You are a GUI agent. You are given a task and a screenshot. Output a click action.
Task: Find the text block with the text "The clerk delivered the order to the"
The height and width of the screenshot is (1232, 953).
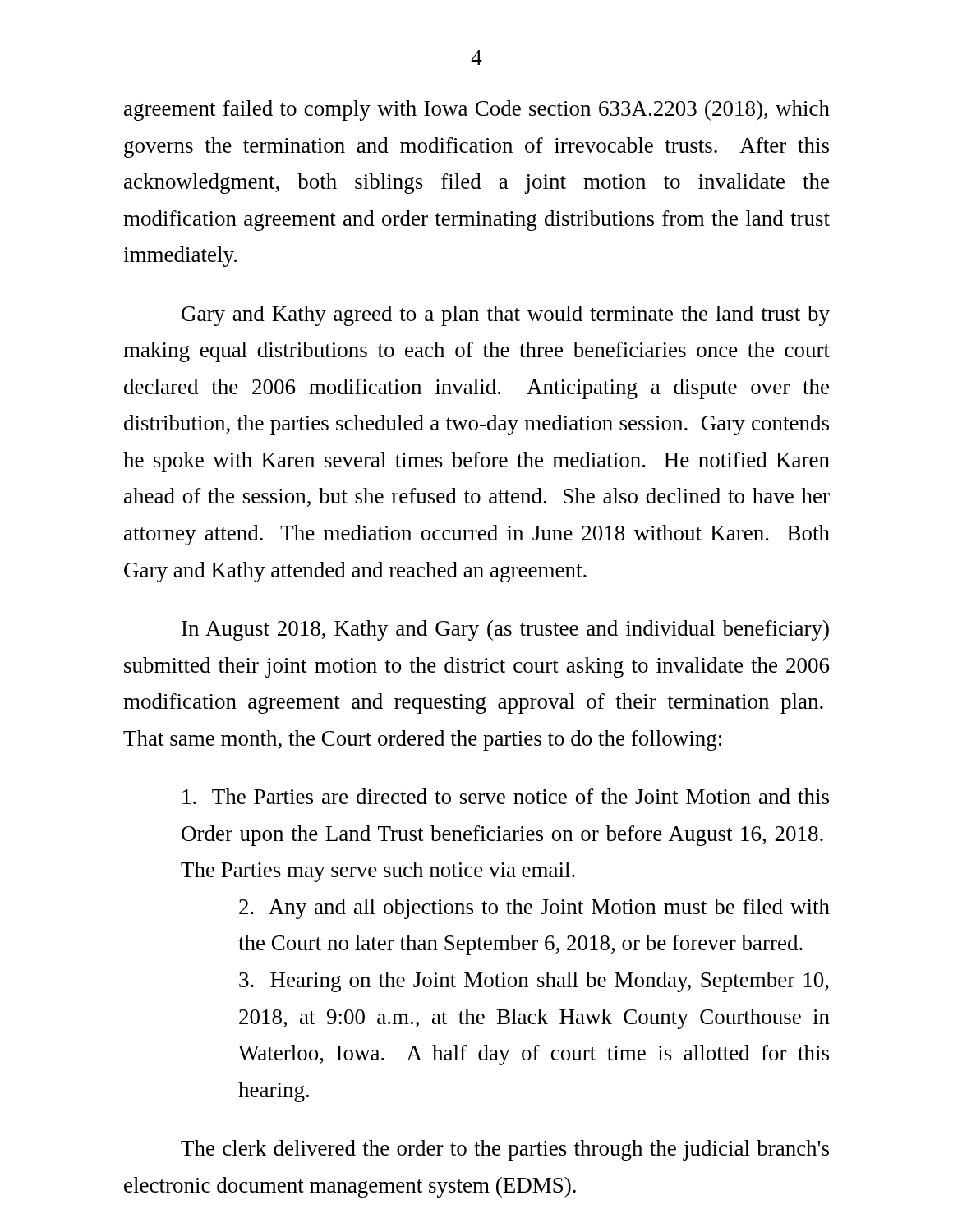pos(476,1167)
